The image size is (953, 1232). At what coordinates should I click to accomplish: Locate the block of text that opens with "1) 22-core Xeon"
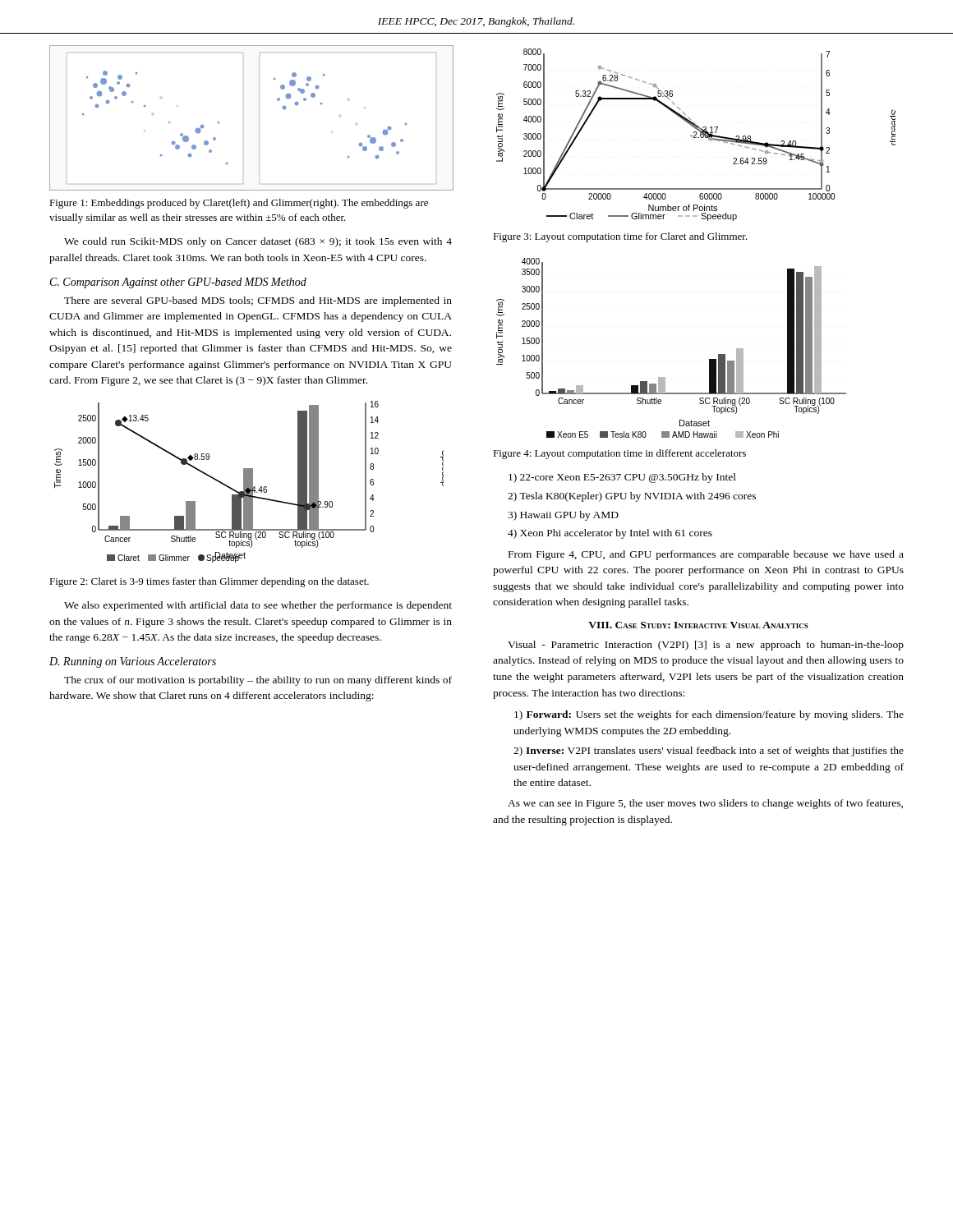pyautogui.click(x=622, y=477)
